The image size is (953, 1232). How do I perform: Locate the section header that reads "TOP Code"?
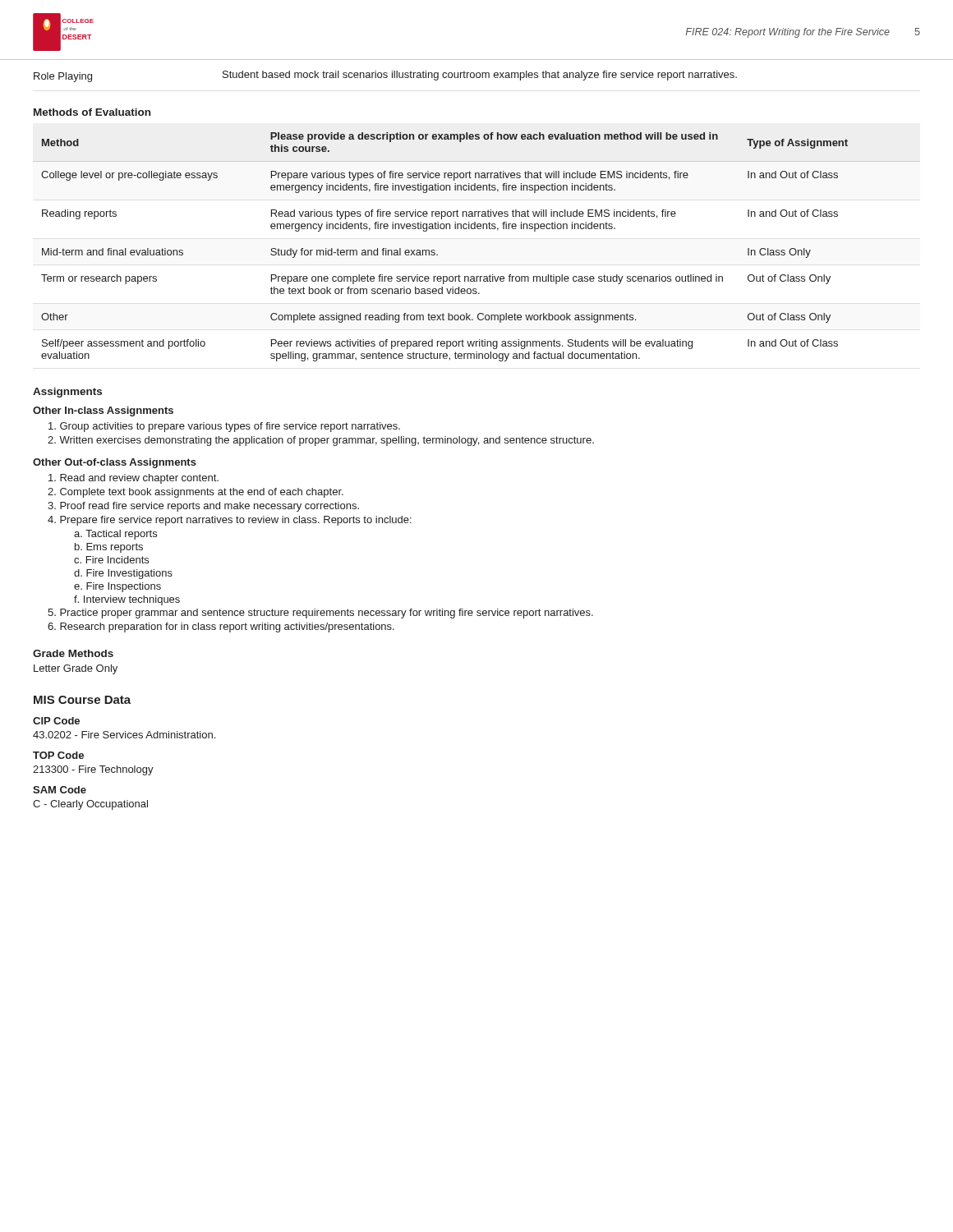pyautogui.click(x=59, y=755)
